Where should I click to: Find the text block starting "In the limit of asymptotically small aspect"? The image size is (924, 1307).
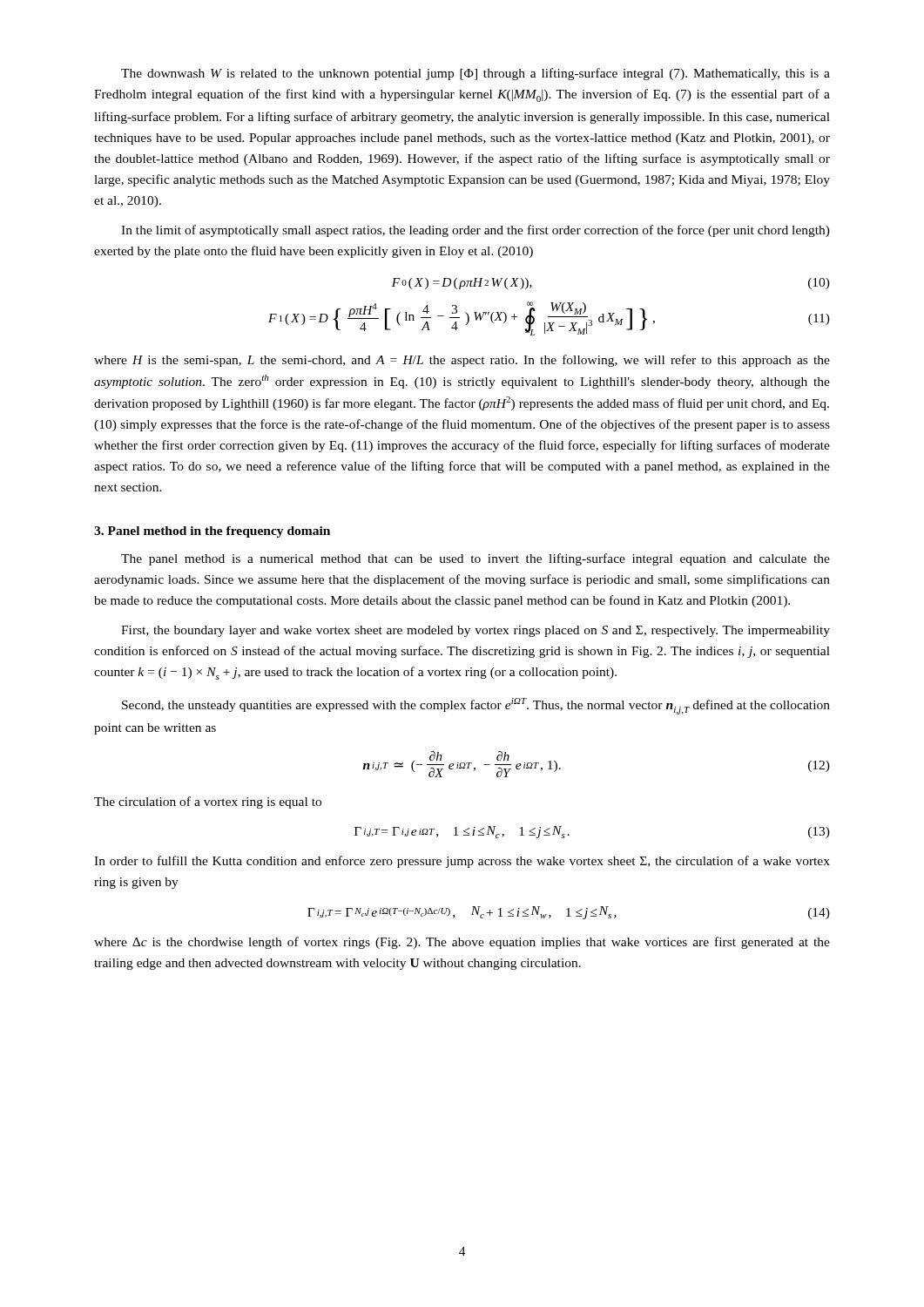tap(462, 241)
